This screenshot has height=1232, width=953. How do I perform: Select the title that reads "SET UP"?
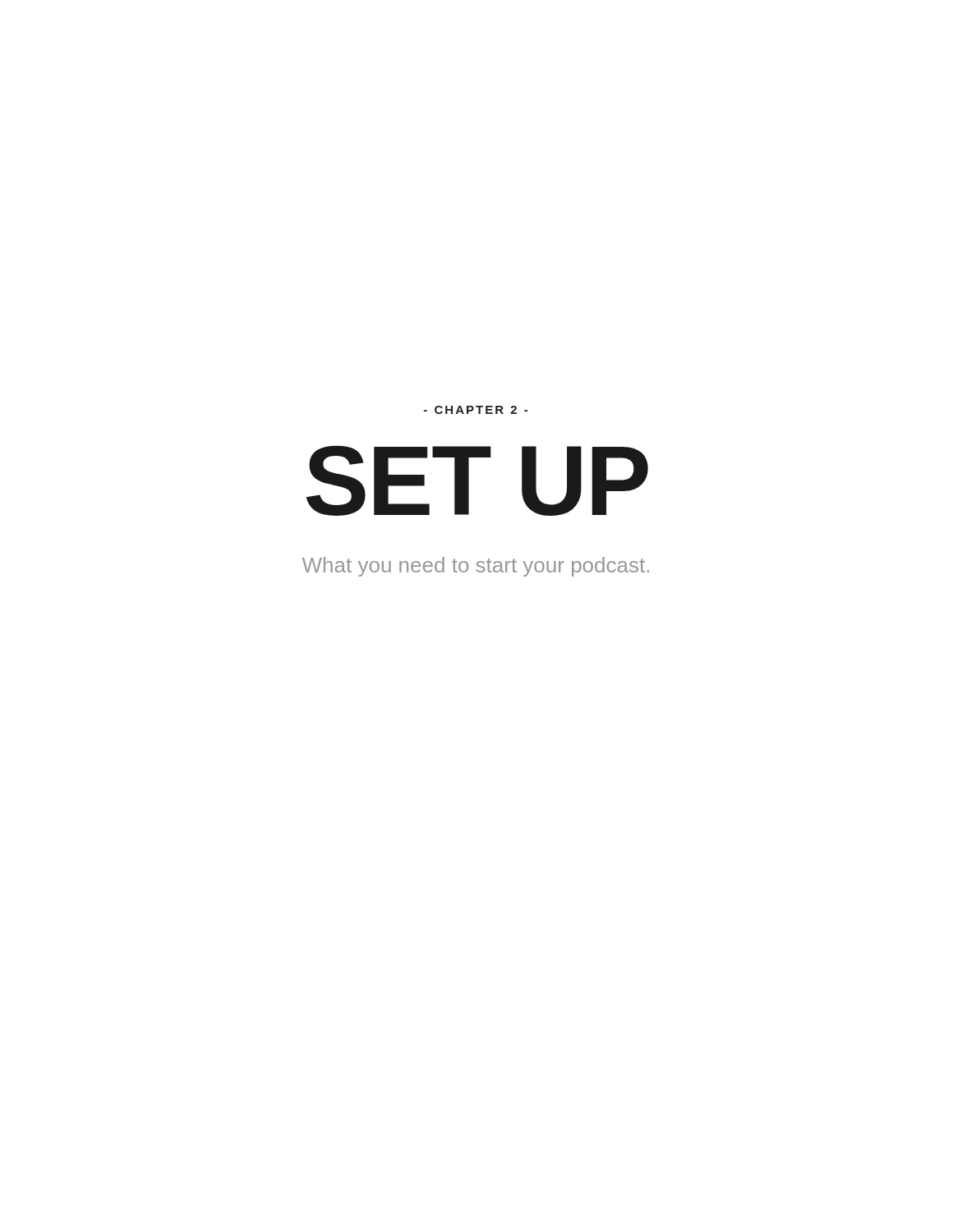[476, 480]
